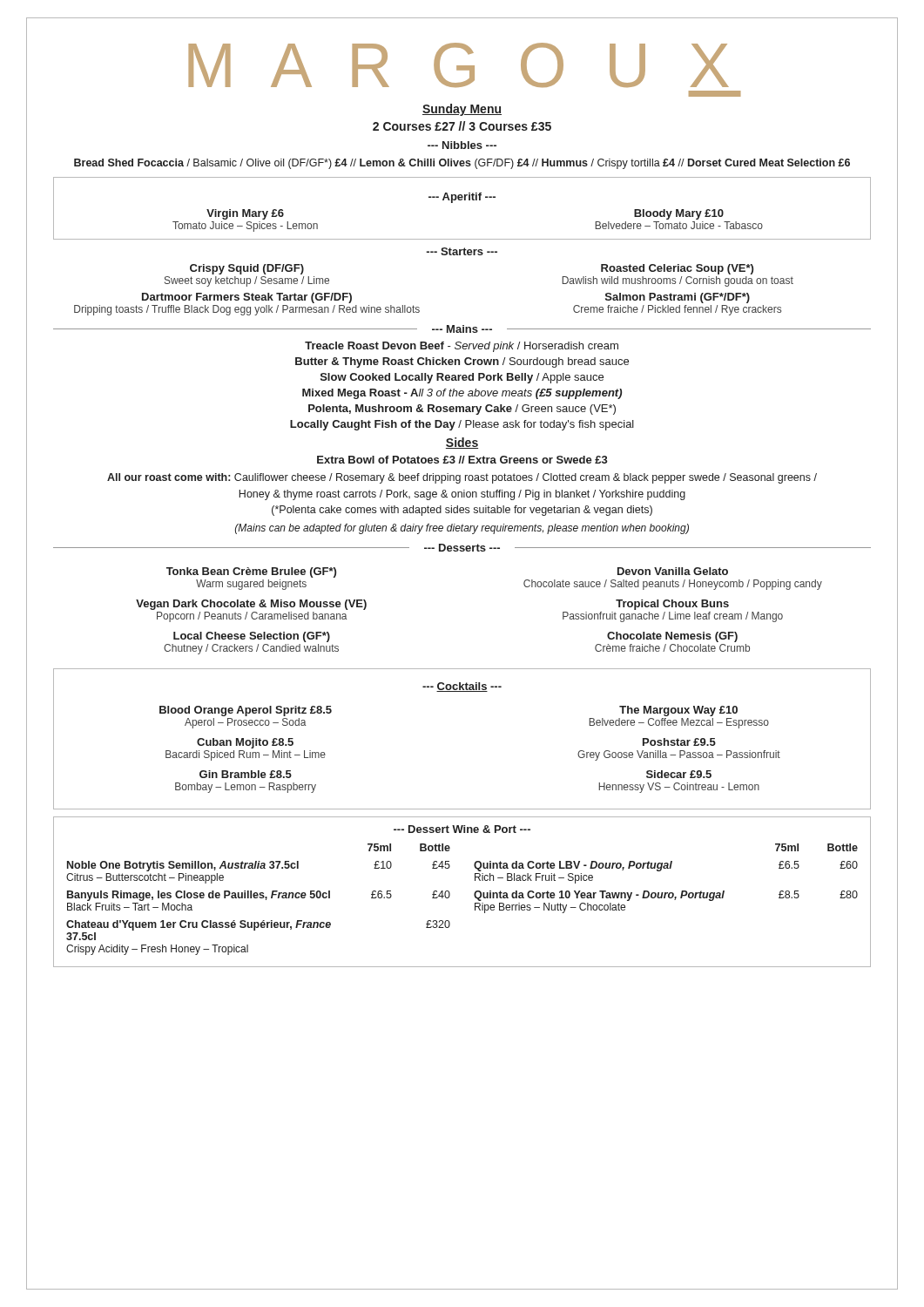Screen dimensions: 1307x924
Task: Find the block on this page that starts "Vegan Dark Chocolate & Miso Mousse (VE) Popcorn"
Action: coord(252,610)
